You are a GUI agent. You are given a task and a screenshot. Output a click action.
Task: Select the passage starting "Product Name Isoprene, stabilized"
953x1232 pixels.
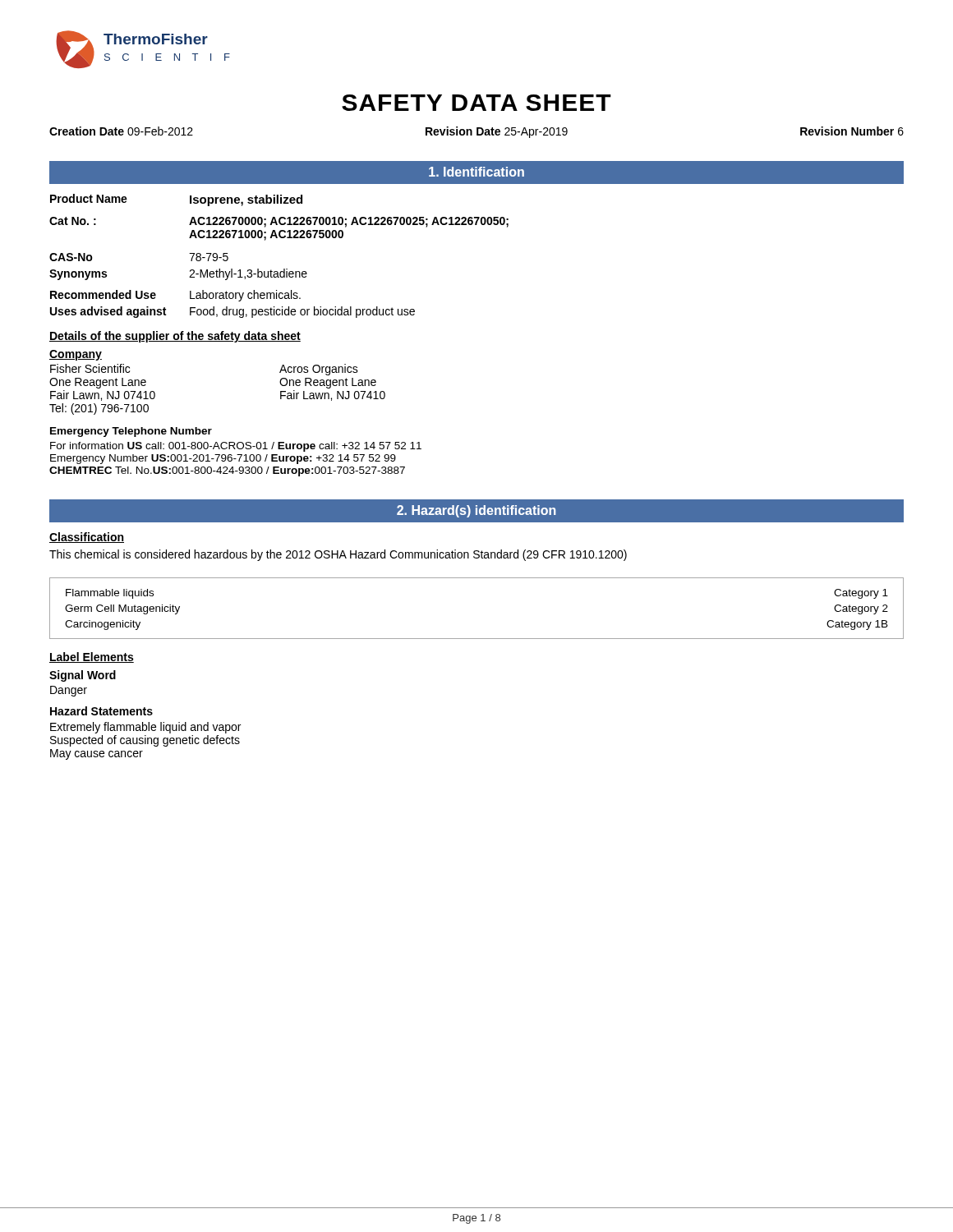coord(87,201)
